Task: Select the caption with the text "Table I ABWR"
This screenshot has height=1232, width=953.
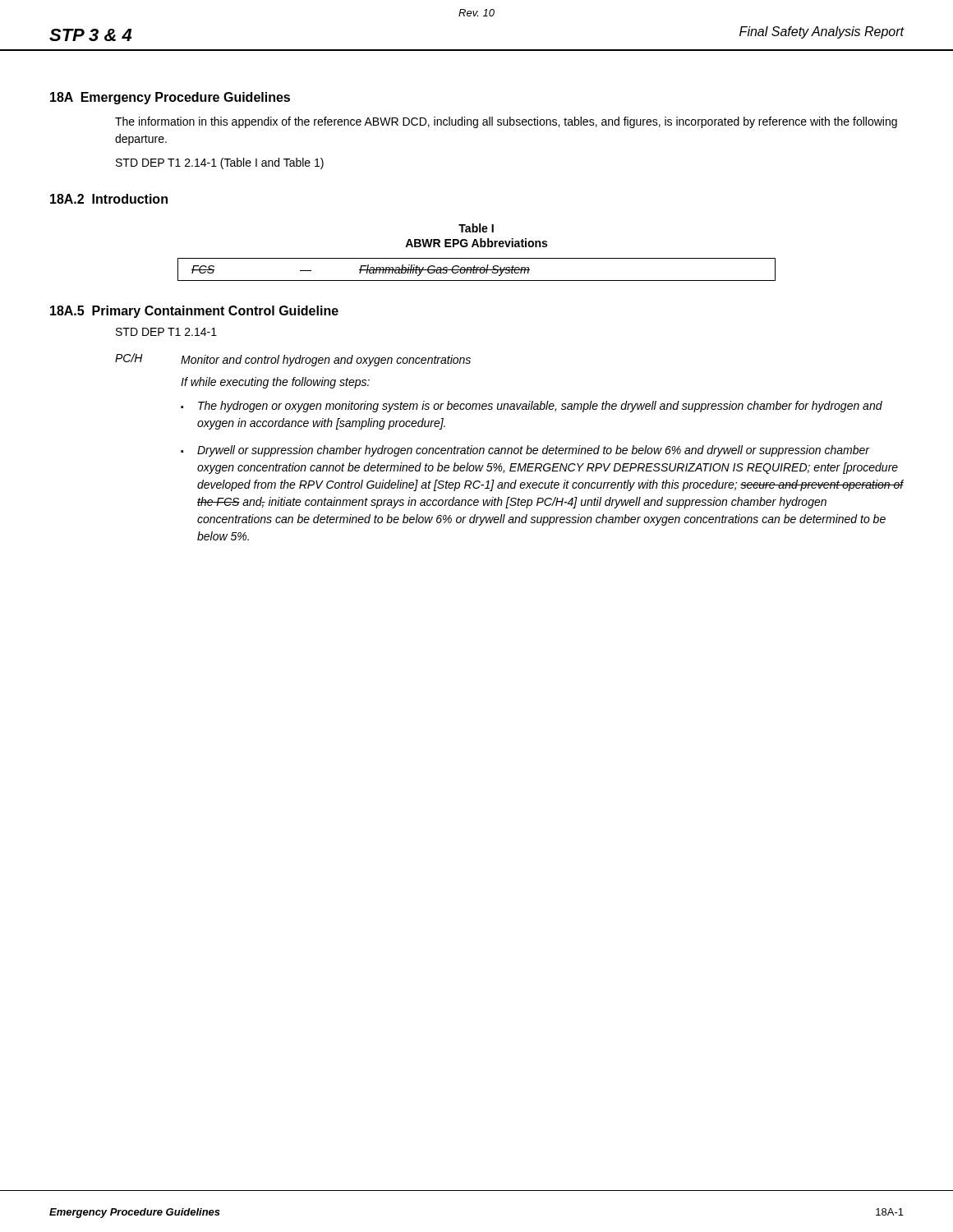Action: click(x=476, y=236)
